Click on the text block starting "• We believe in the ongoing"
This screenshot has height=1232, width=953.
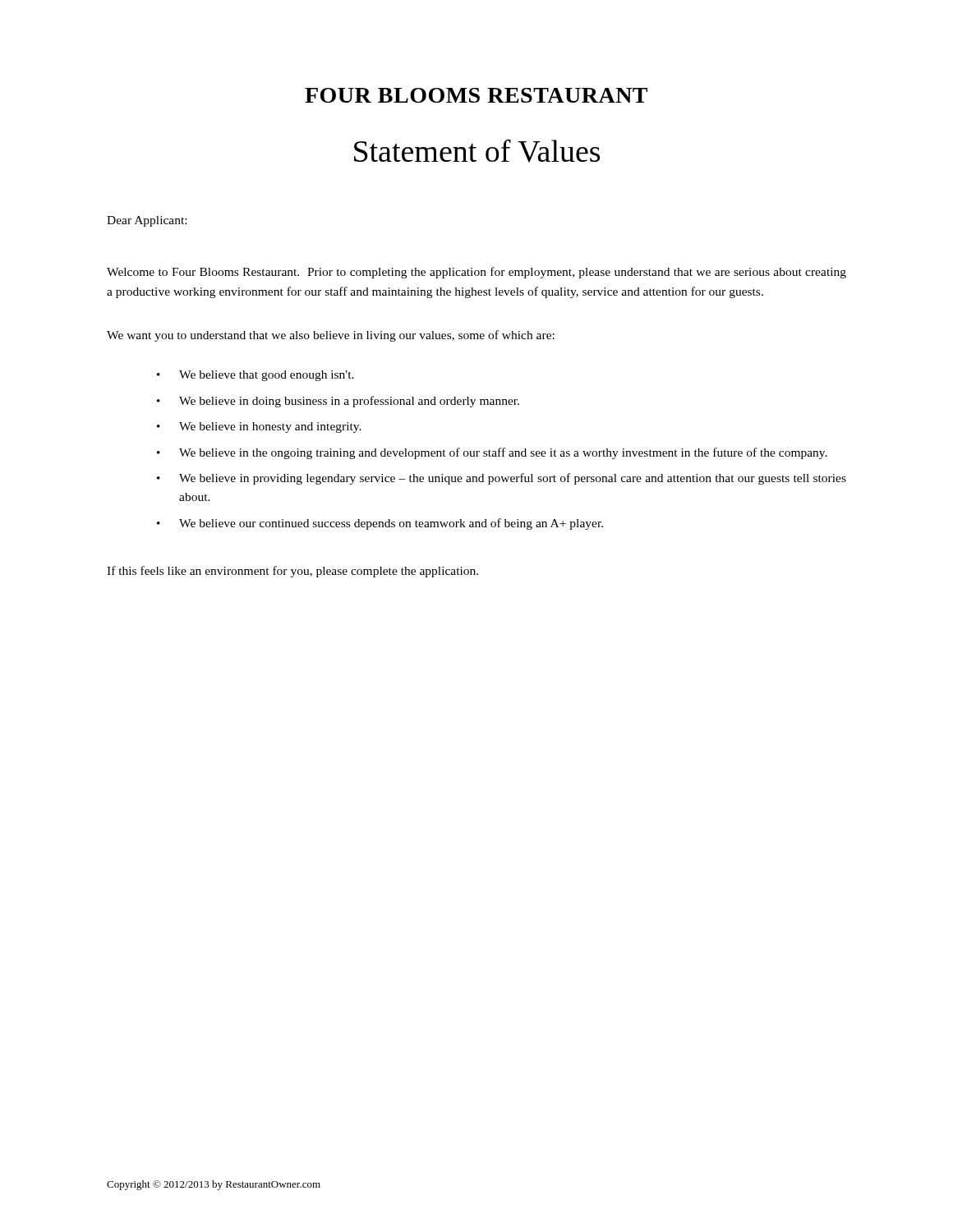tap(501, 452)
